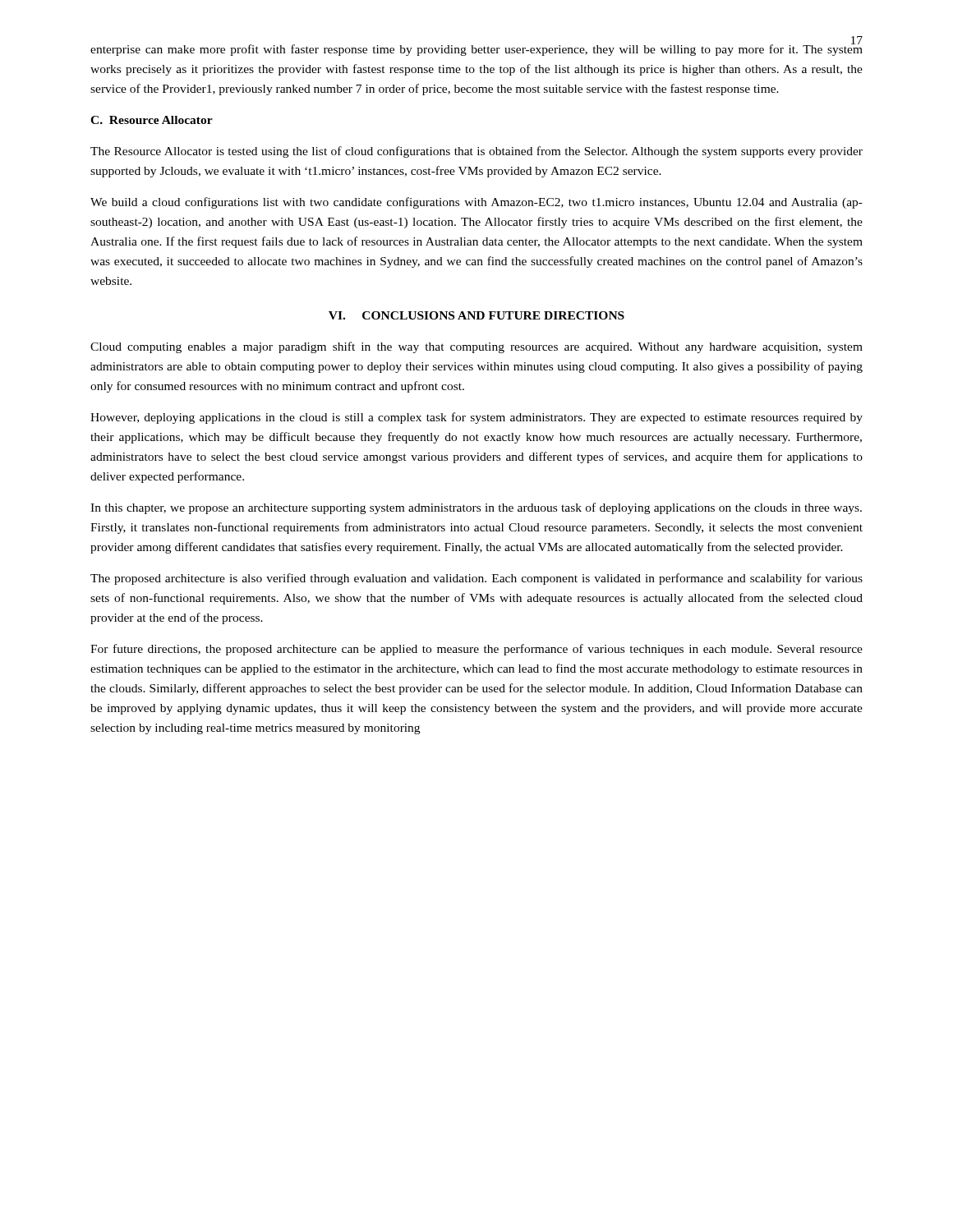Locate the text block that says "Cloud computing enables a major paradigm shift"
953x1232 pixels.
pos(476,367)
